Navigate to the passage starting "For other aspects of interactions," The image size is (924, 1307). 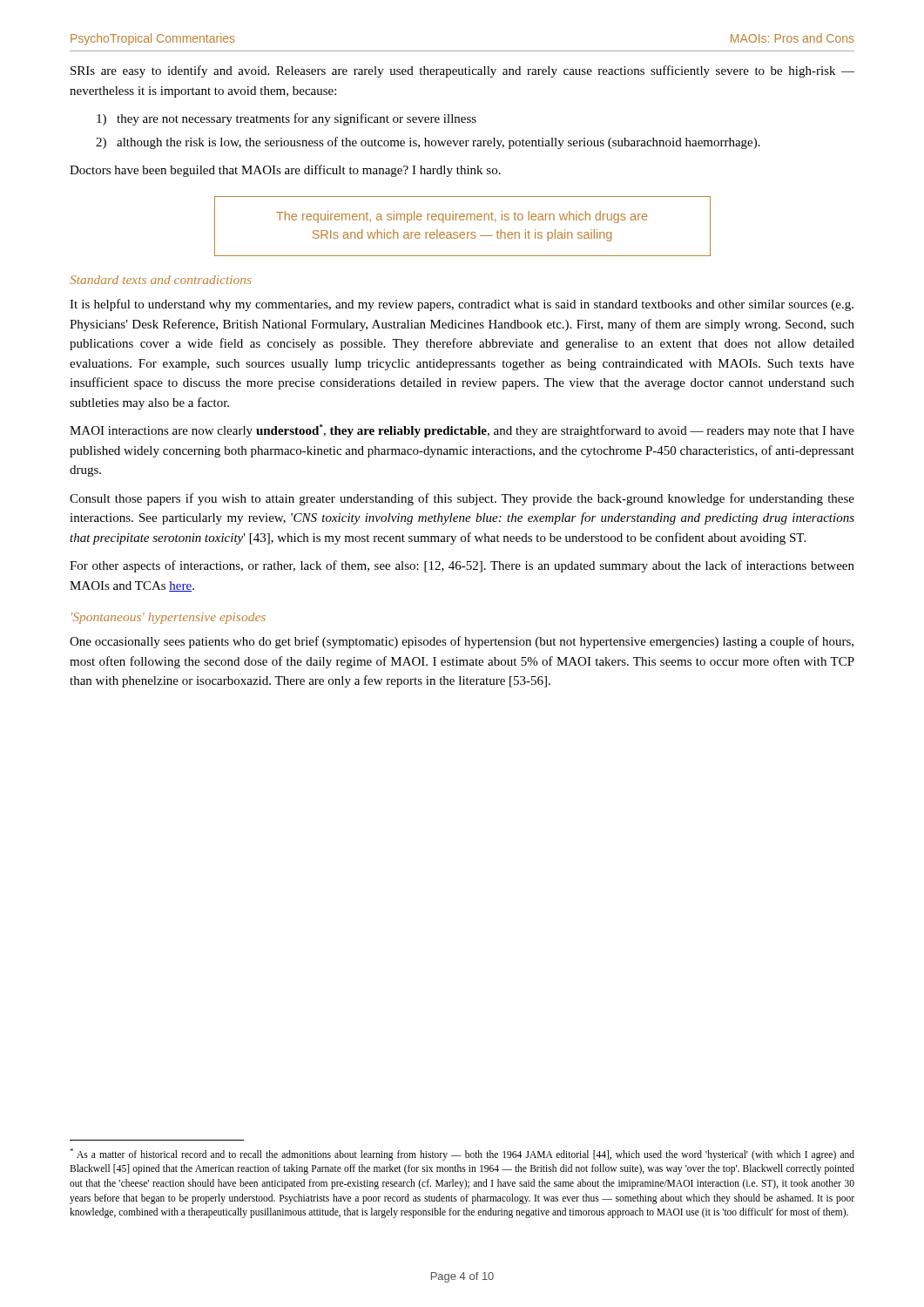[462, 575]
